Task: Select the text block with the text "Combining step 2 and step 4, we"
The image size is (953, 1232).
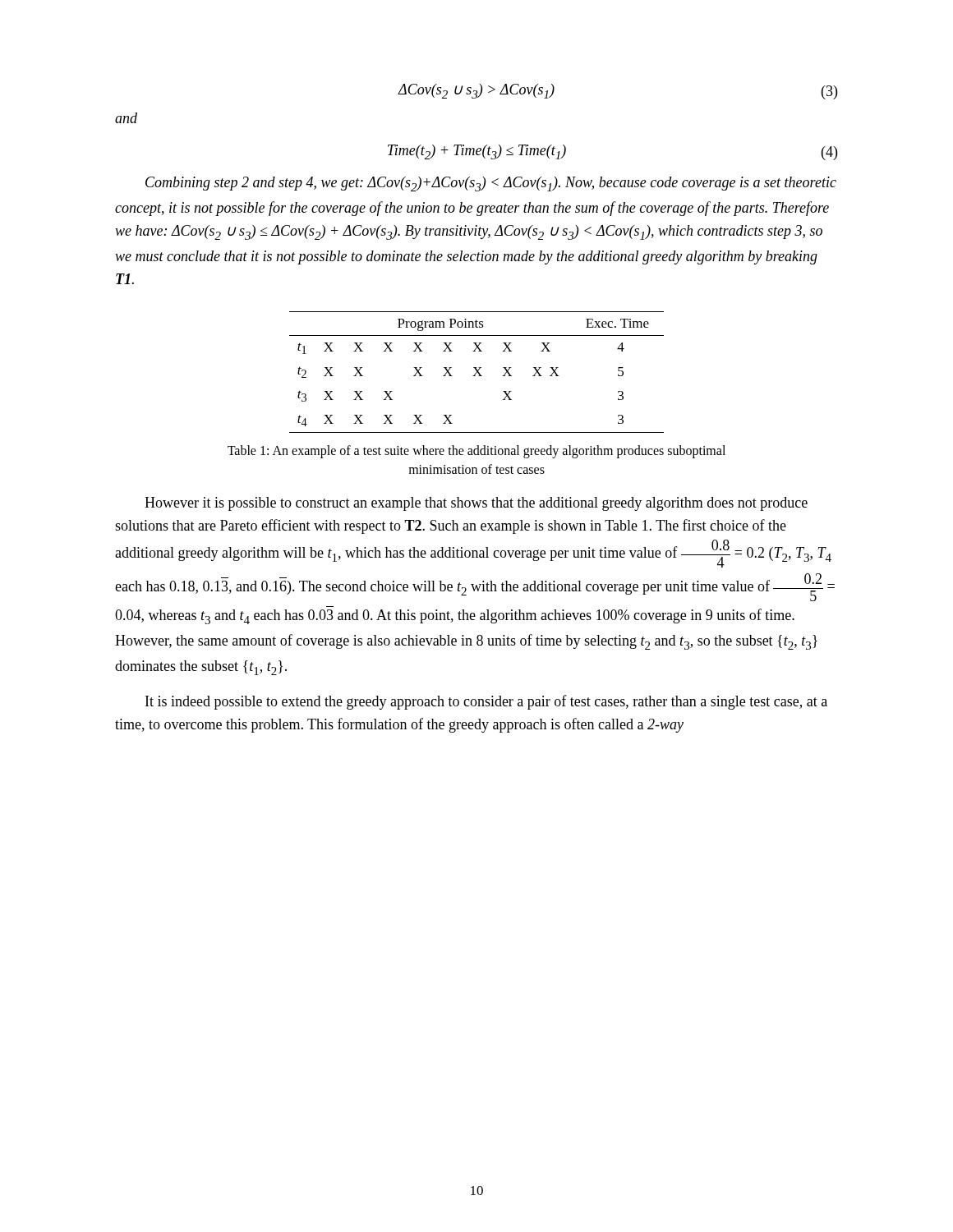Action: [x=476, y=231]
